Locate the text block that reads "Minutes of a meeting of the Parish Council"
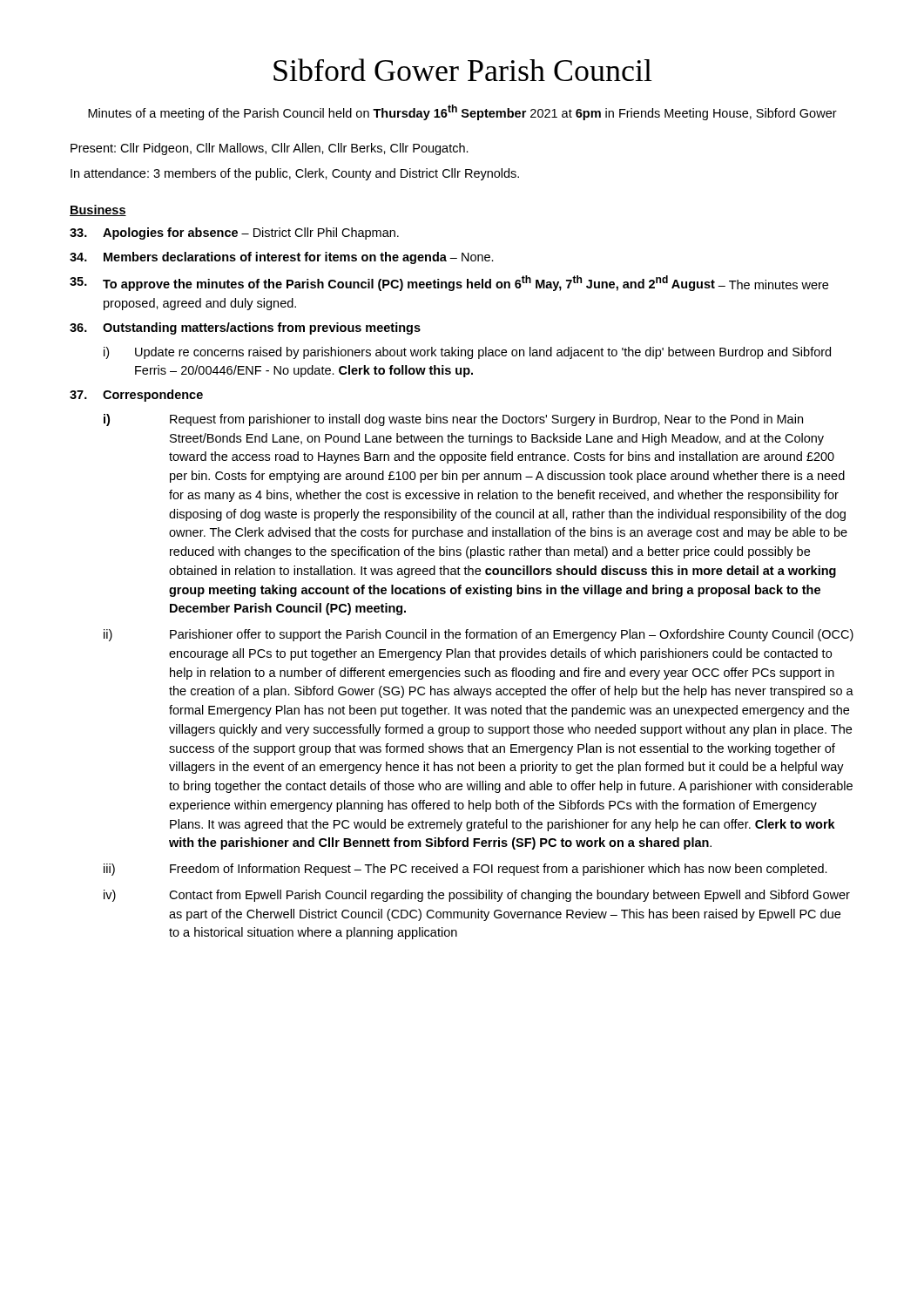Screen dimensions: 1307x924 click(462, 111)
